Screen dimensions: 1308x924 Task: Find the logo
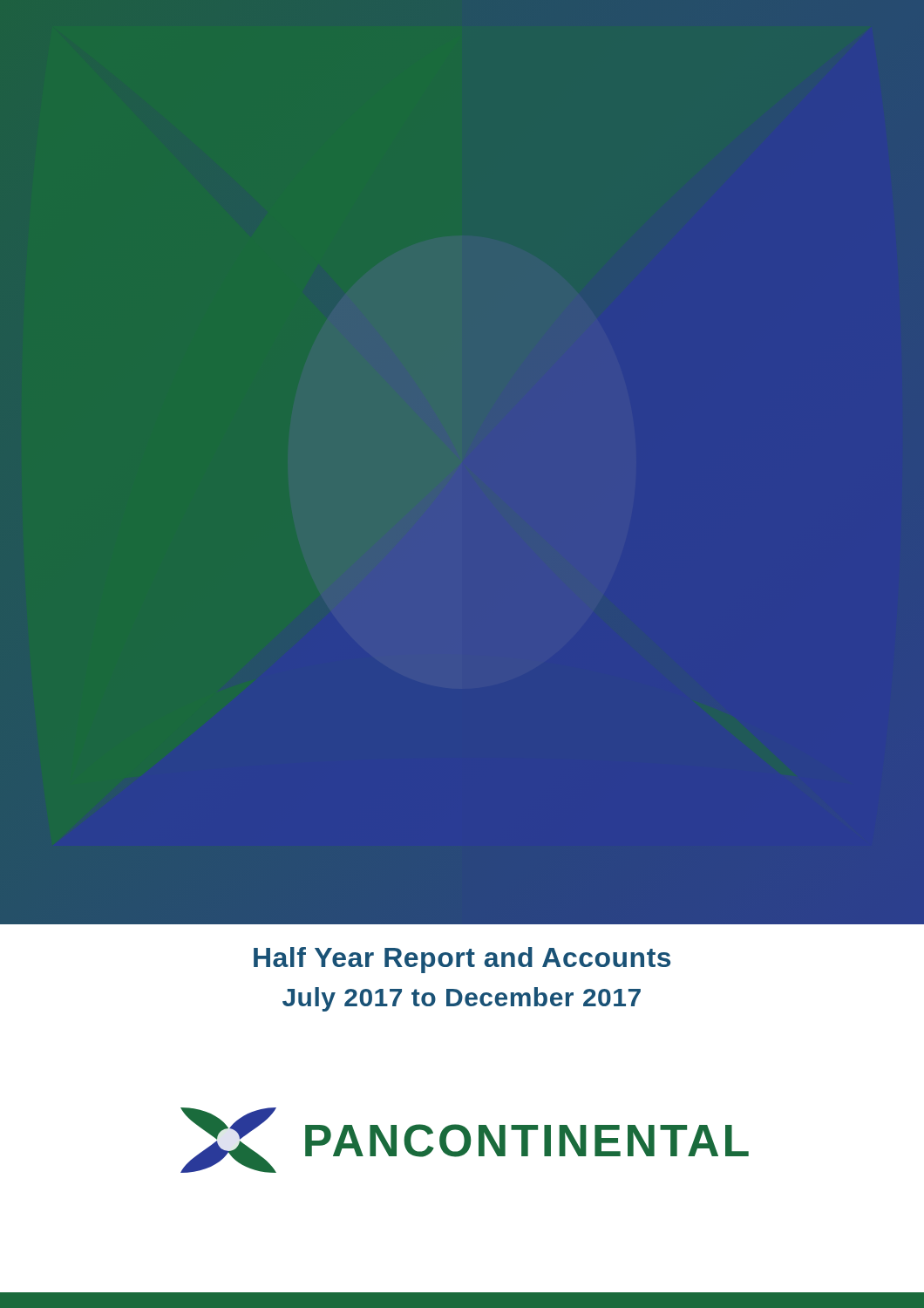pyautogui.click(x=462, y=1140)
